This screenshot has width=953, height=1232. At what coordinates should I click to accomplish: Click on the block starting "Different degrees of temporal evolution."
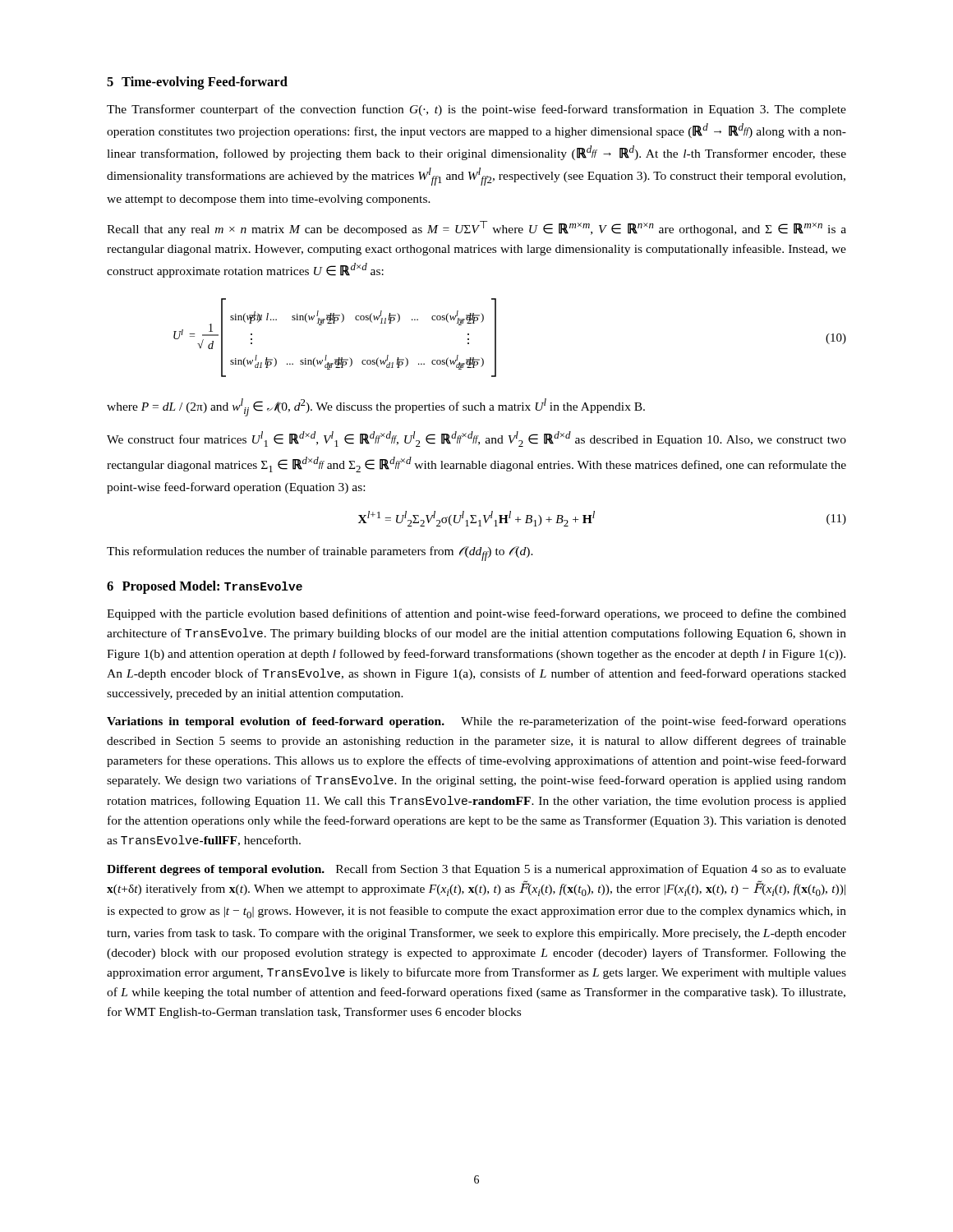coord(476,940)
